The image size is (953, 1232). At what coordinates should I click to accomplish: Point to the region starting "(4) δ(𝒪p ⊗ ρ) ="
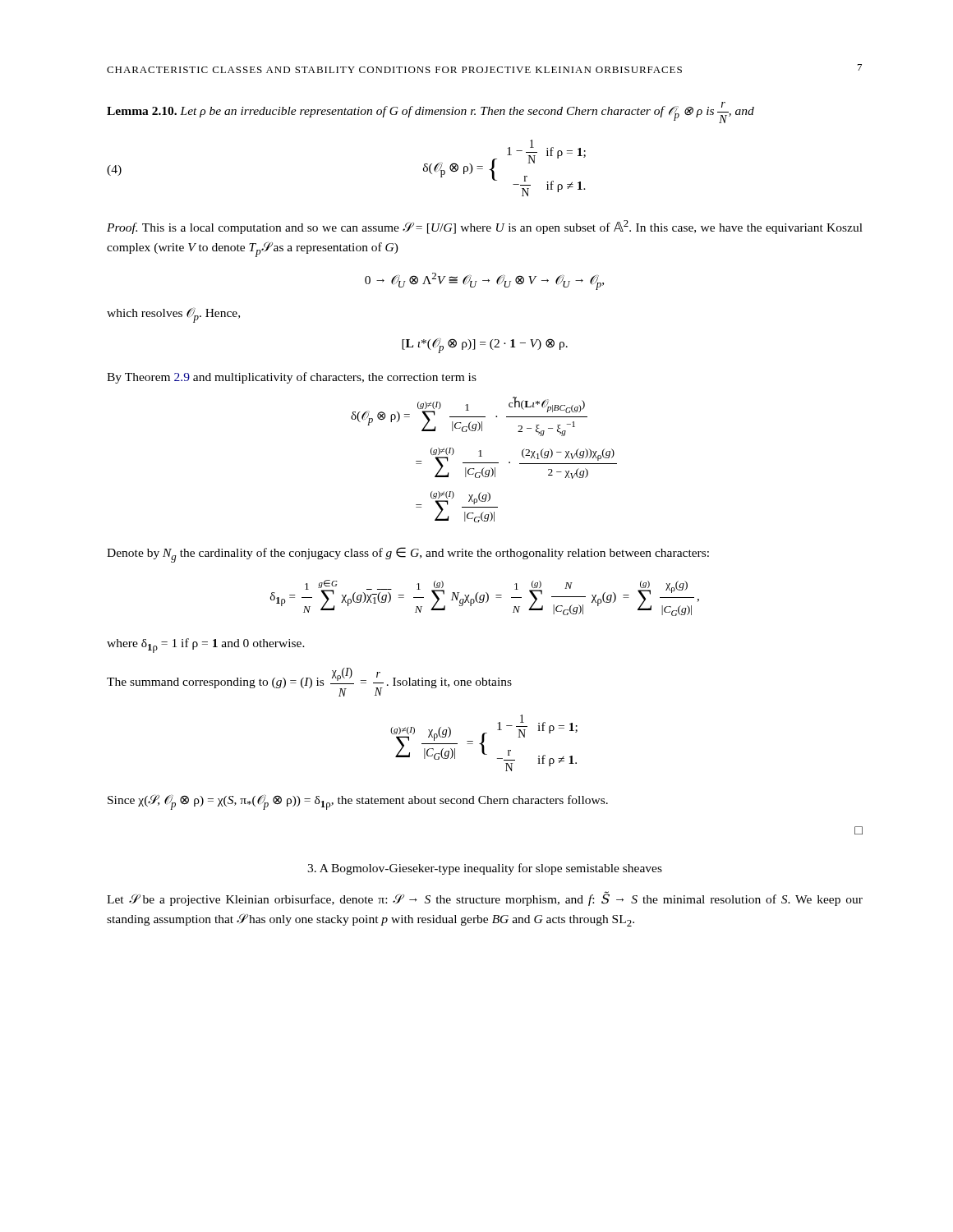point(485,169)
